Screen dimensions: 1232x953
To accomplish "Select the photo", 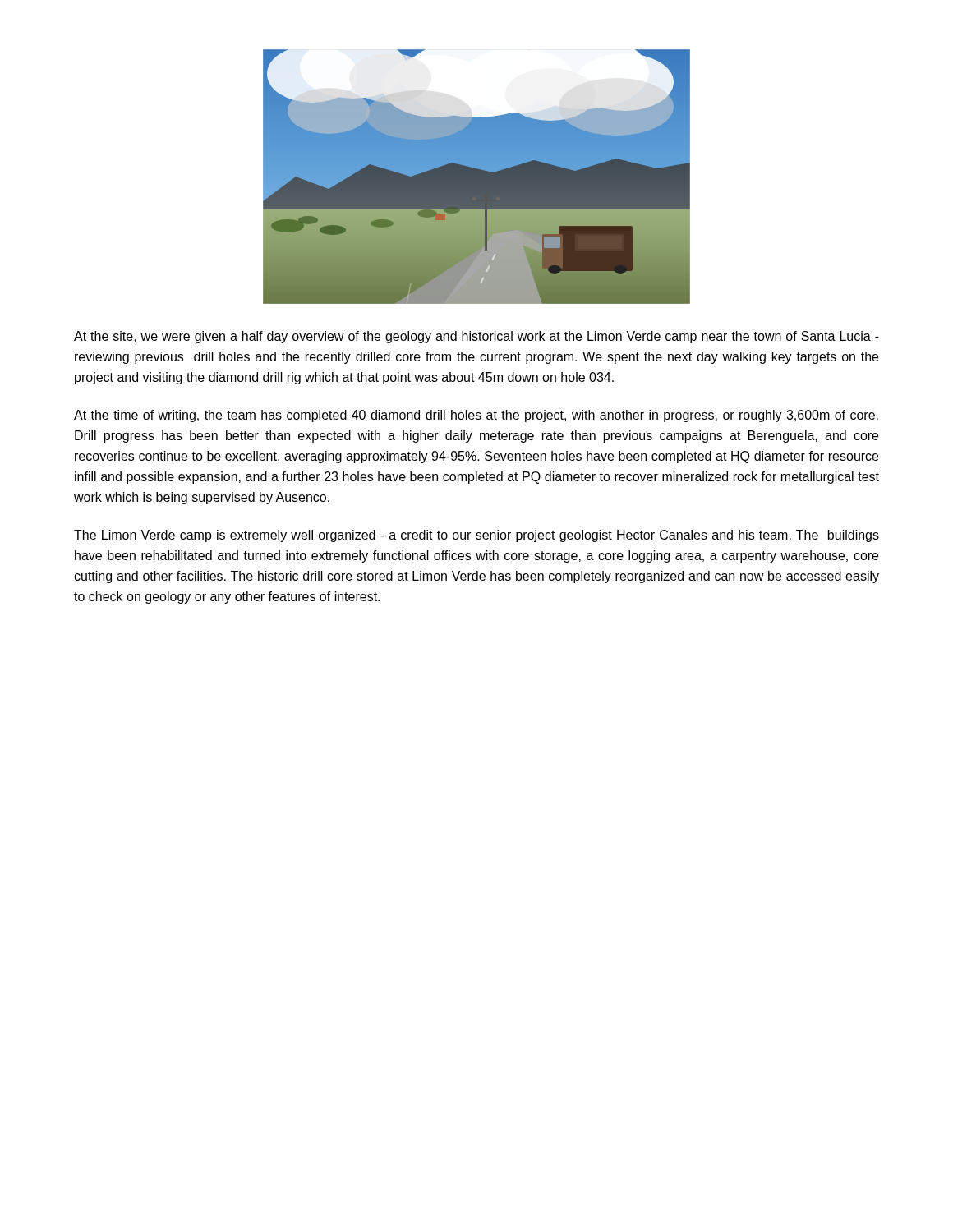I will pos(476,177).
